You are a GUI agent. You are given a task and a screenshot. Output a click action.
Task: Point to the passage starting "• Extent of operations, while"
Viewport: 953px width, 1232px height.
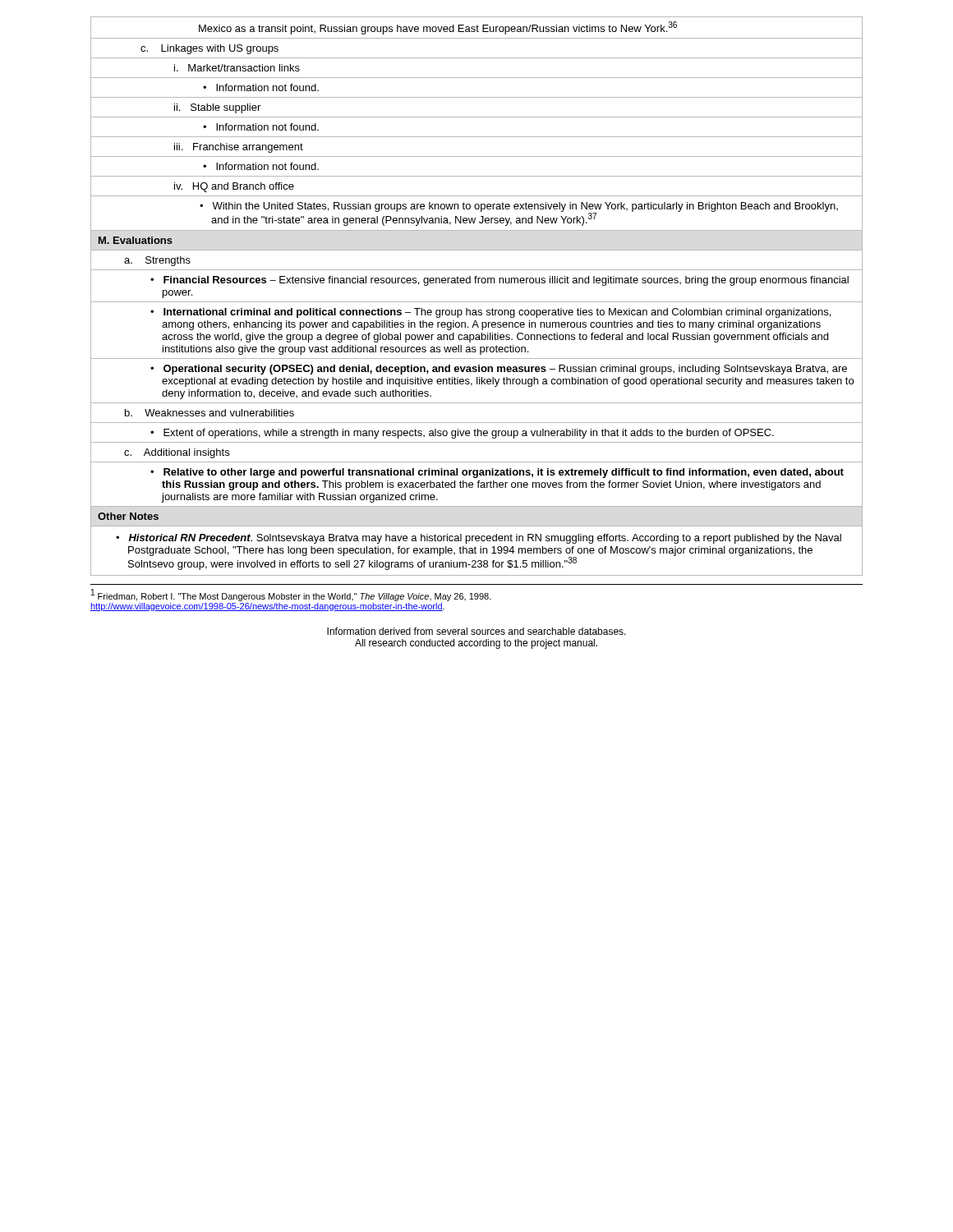[462, 432]
